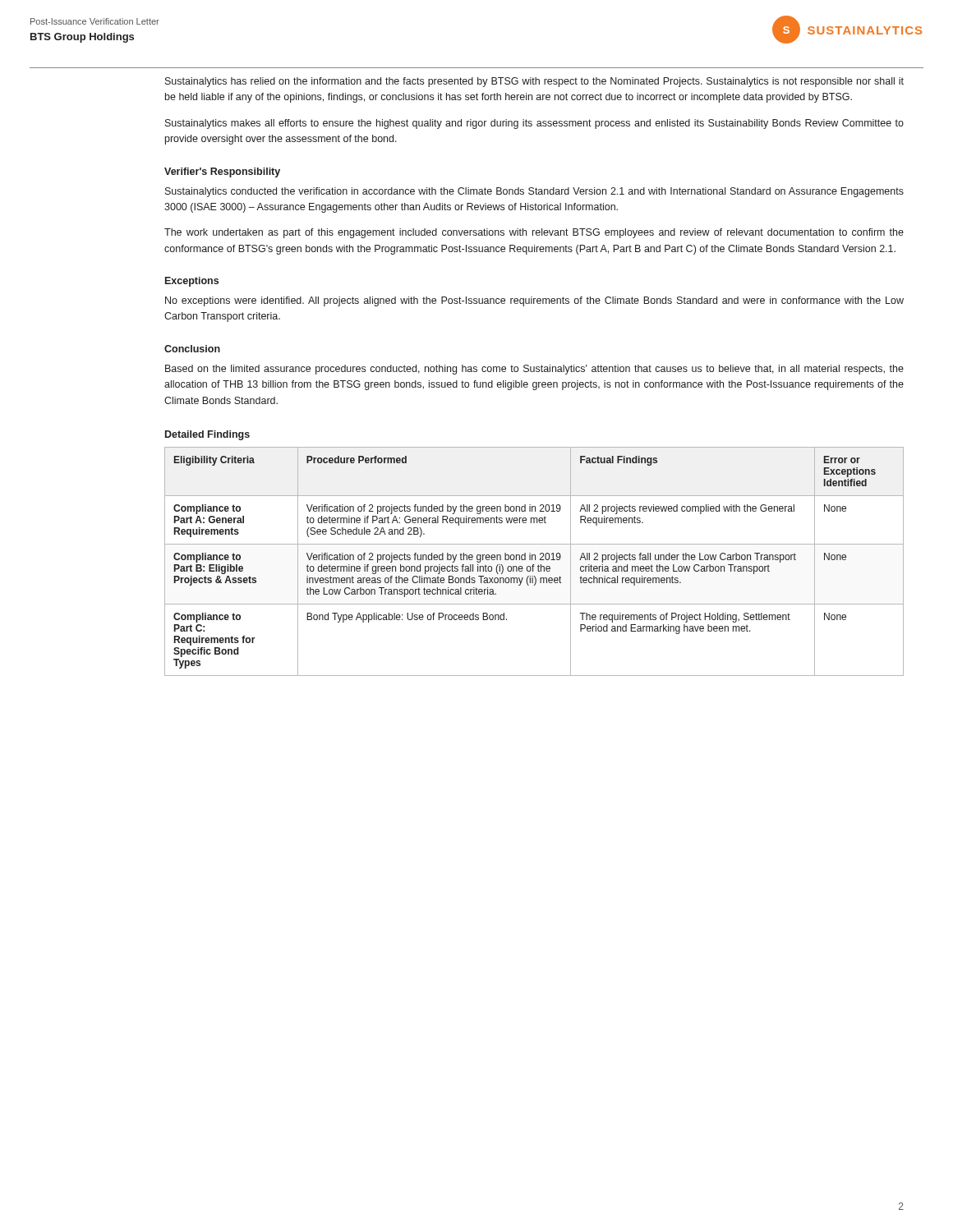Point to the text block starting "No exceptions were identified."
Image resolution: width=953 pixels, height=1232 pixels.
(x=534, y=309)
